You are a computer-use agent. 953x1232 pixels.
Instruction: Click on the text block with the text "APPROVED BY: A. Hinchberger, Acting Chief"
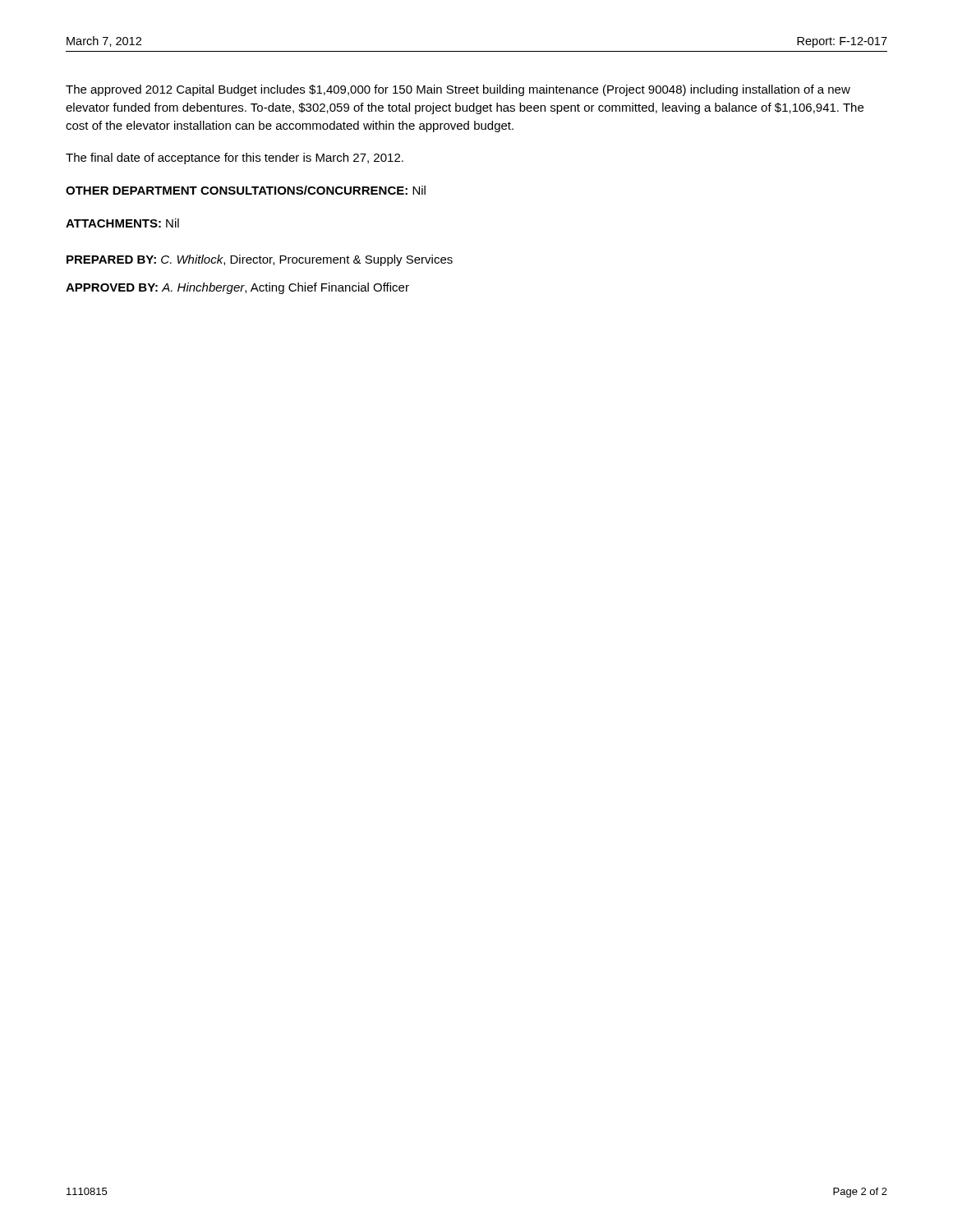[x=237, y=287]
